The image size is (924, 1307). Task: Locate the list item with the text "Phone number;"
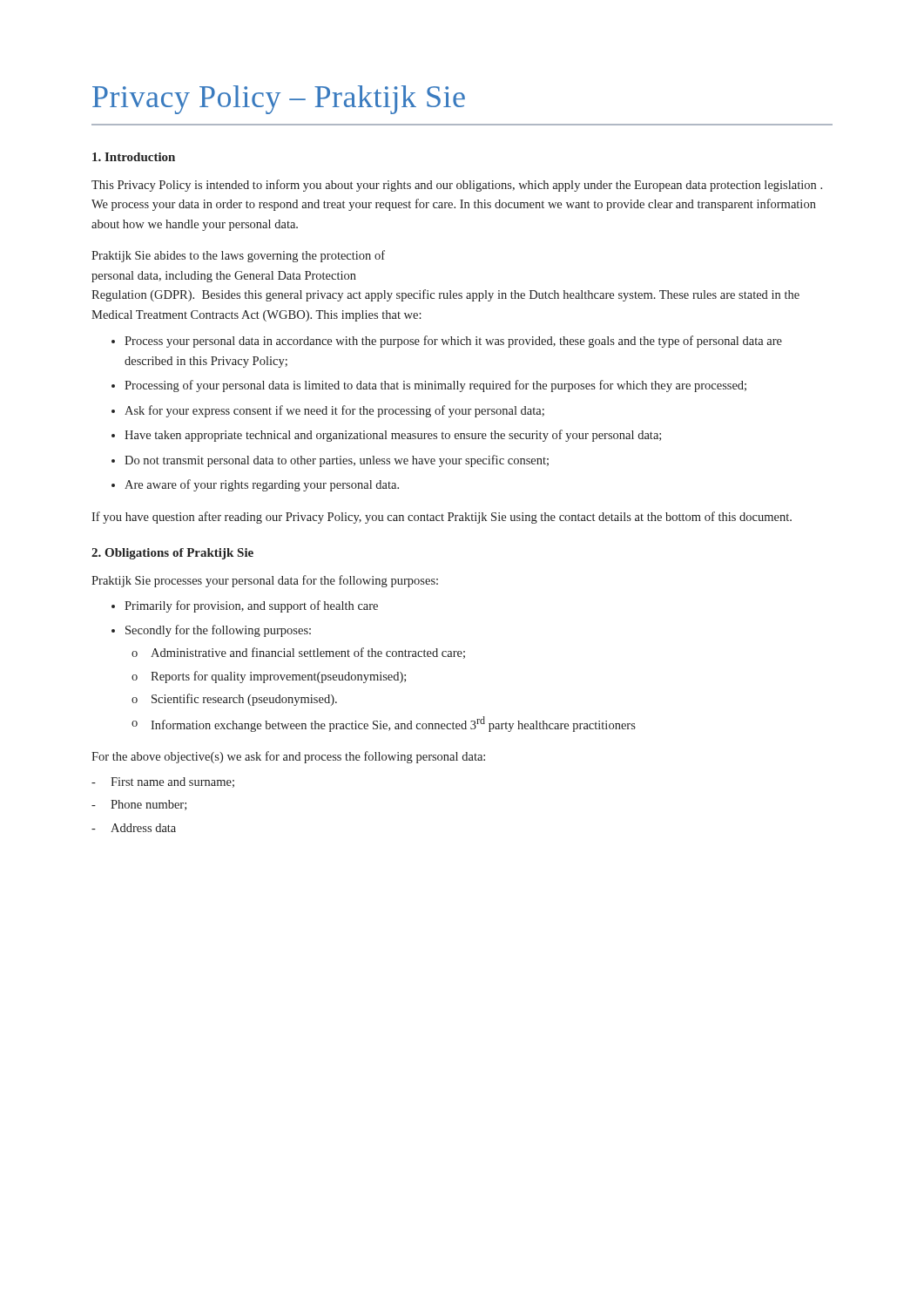tap(149, 804)
